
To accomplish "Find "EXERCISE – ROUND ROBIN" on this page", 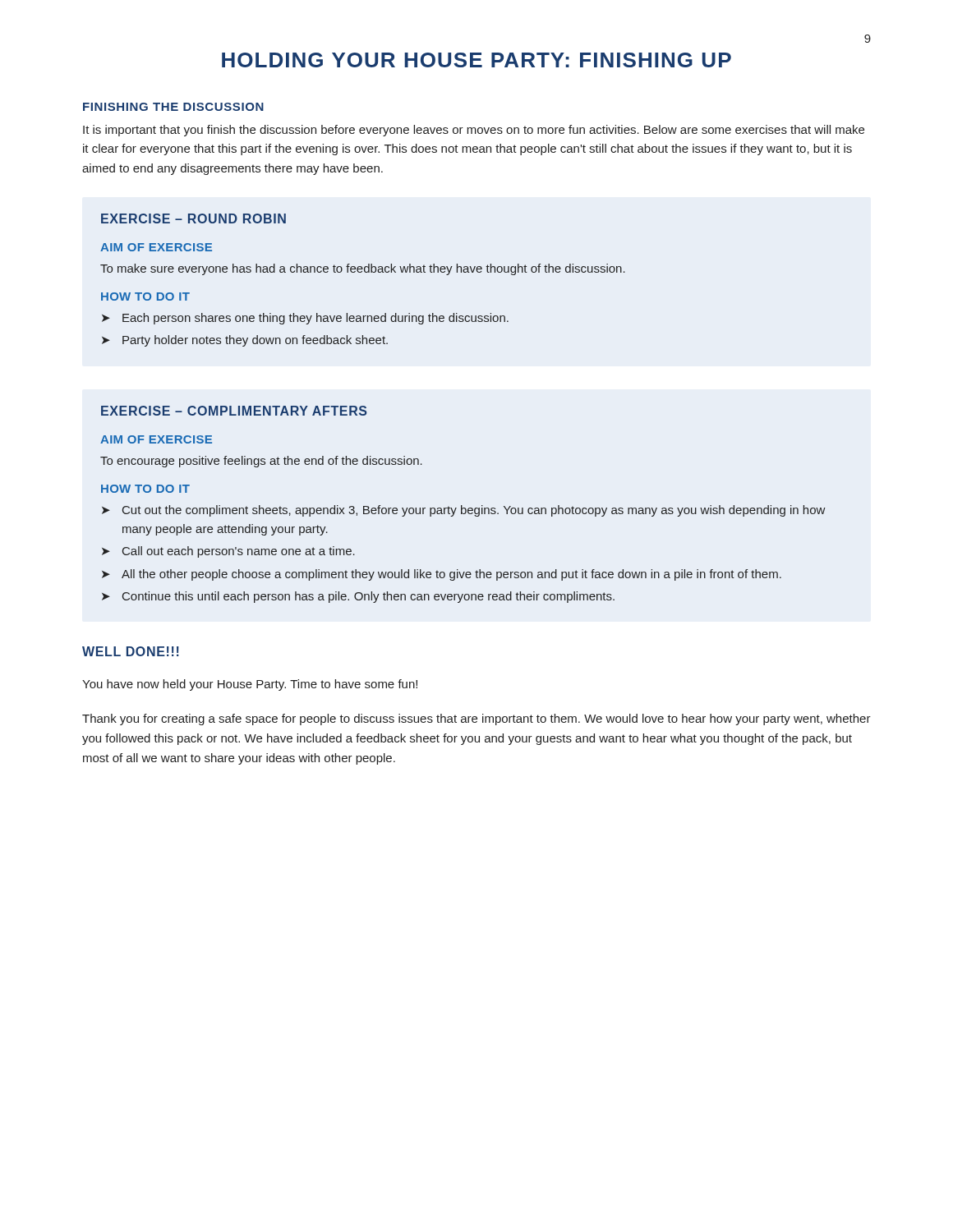I will [194, 219].
